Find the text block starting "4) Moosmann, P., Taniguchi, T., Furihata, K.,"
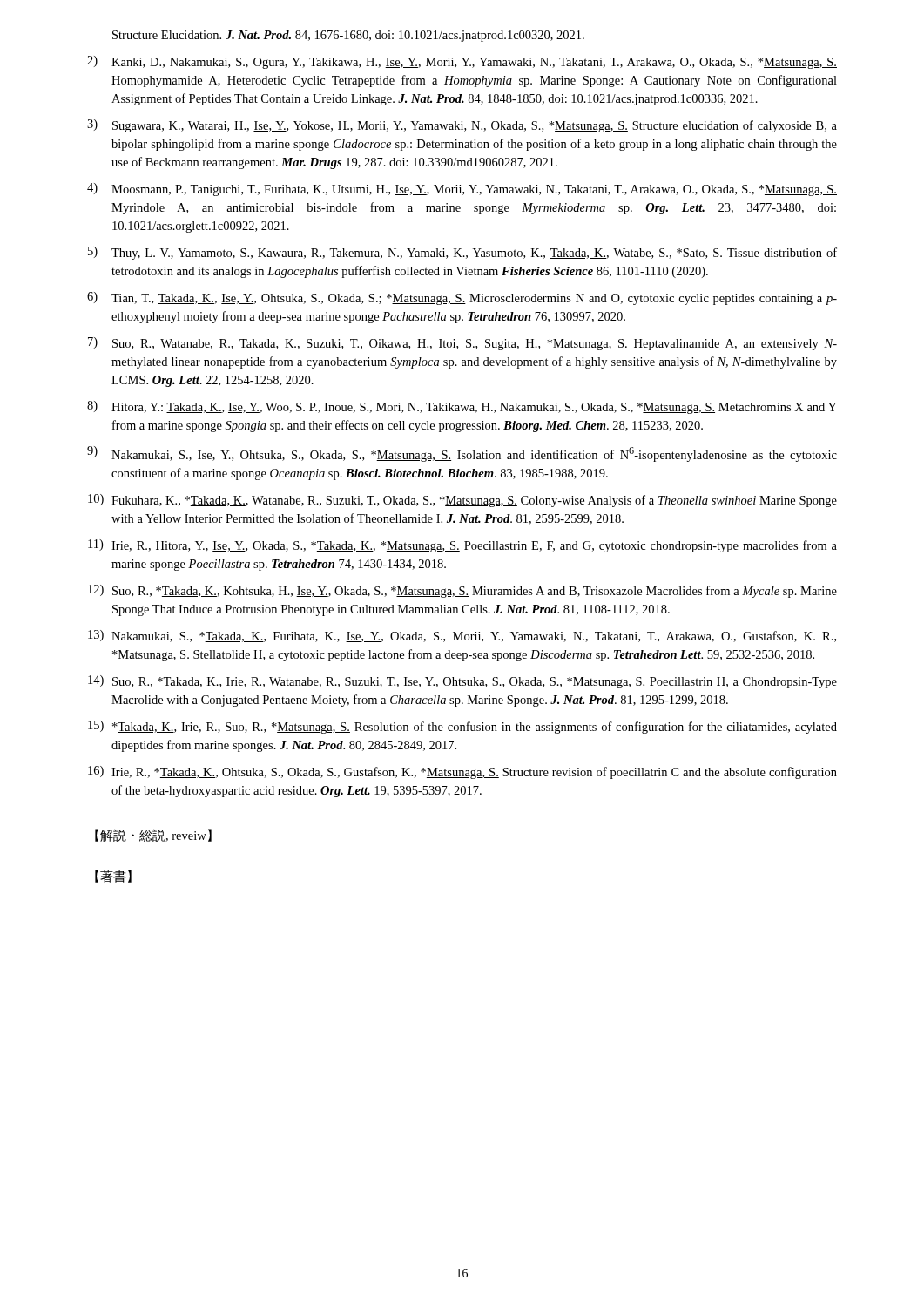The width and height of the screenshot is (924, 1307). [462, 208]
